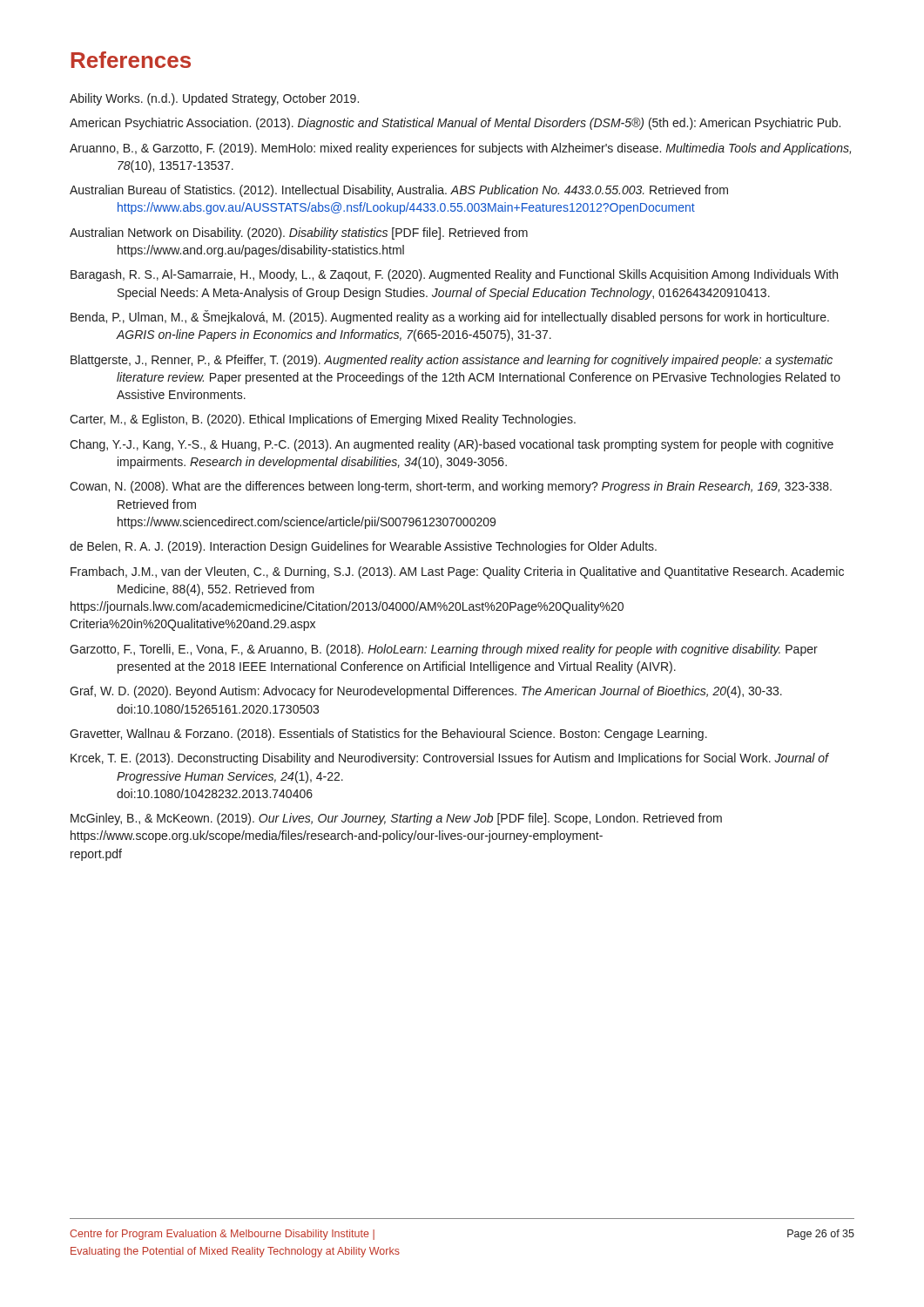Select the list item with the text "Benda, P., Ulman, M., & Šmejkalová, M. (2015)."
924x1307 pixels.
(450, 326)
